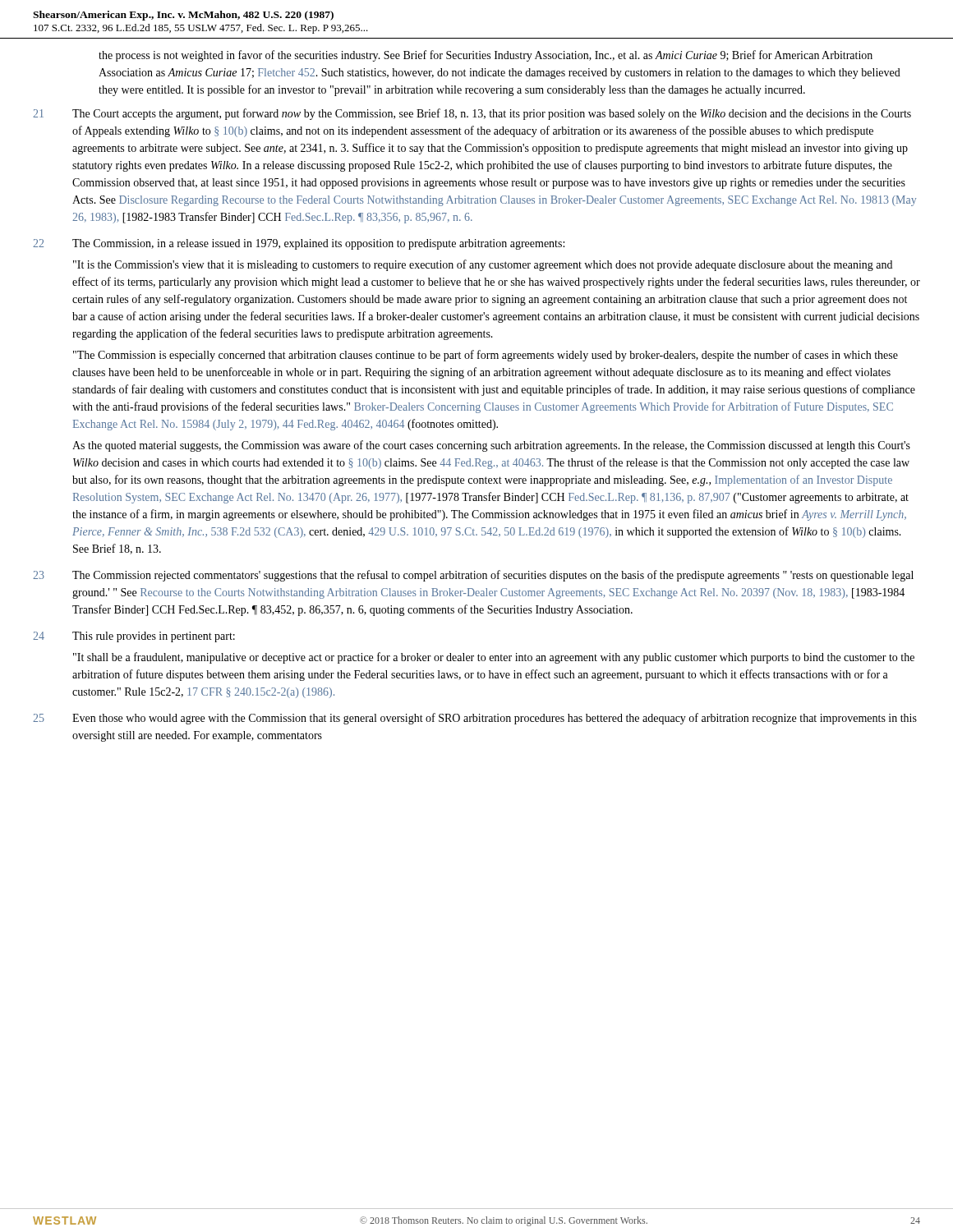Select the list item containing "22 The Commission, in a release issued in"
Screen dimensions: 1232x953
pyautogui.click(x=476, y=398)
